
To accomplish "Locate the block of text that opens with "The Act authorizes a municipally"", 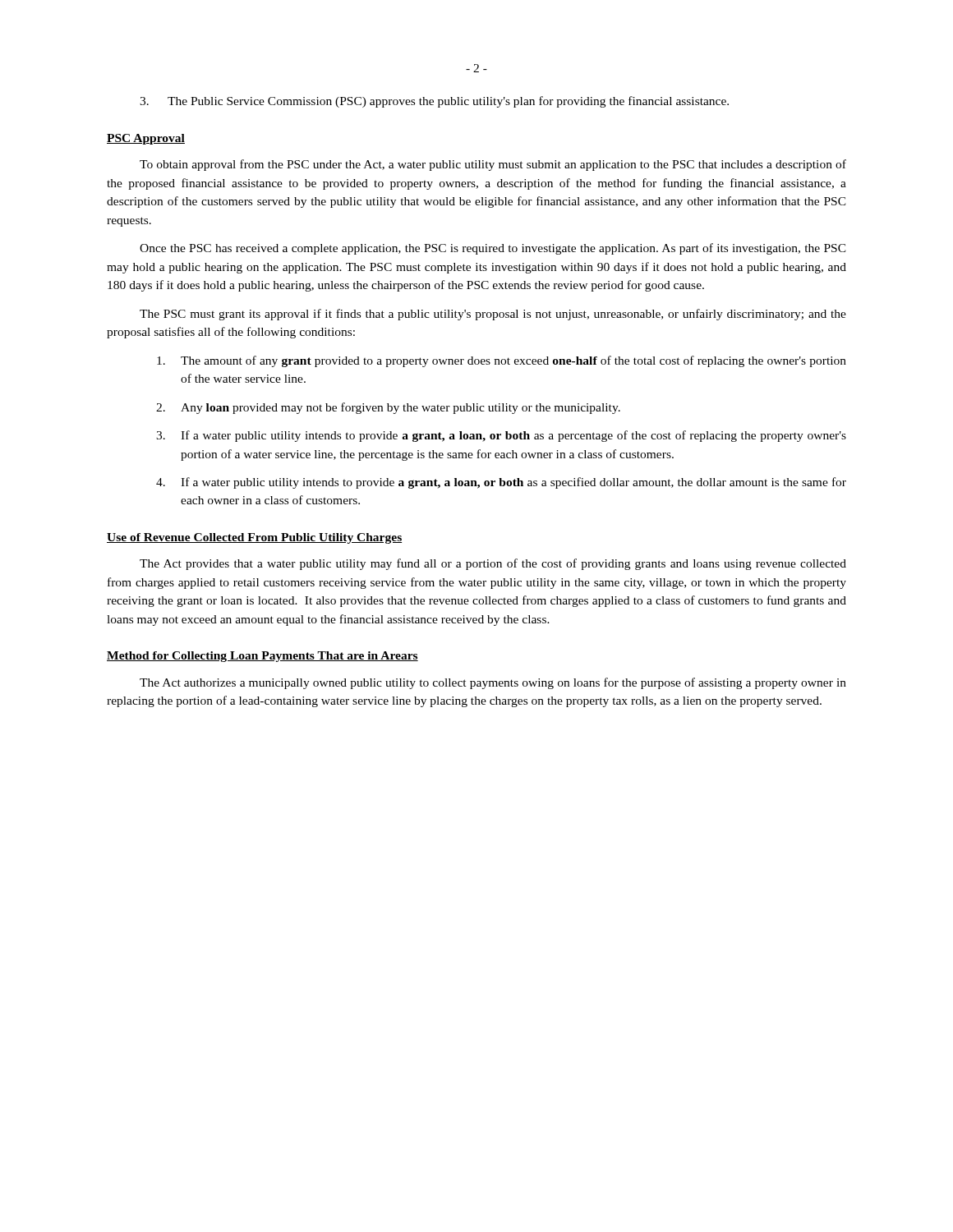I will coord(476,691).
